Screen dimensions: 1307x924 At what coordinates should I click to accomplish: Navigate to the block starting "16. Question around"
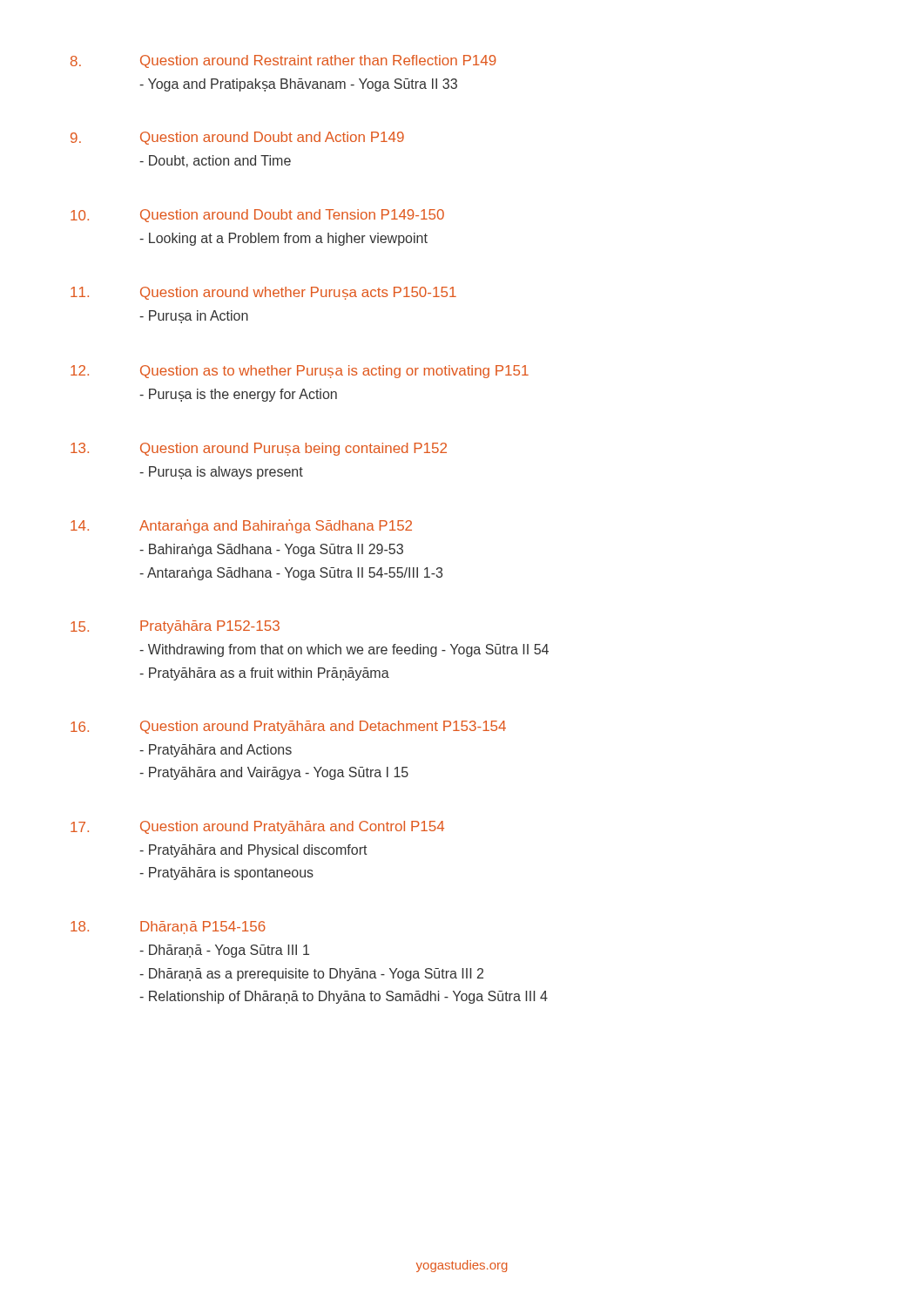[x=288, y=727]
